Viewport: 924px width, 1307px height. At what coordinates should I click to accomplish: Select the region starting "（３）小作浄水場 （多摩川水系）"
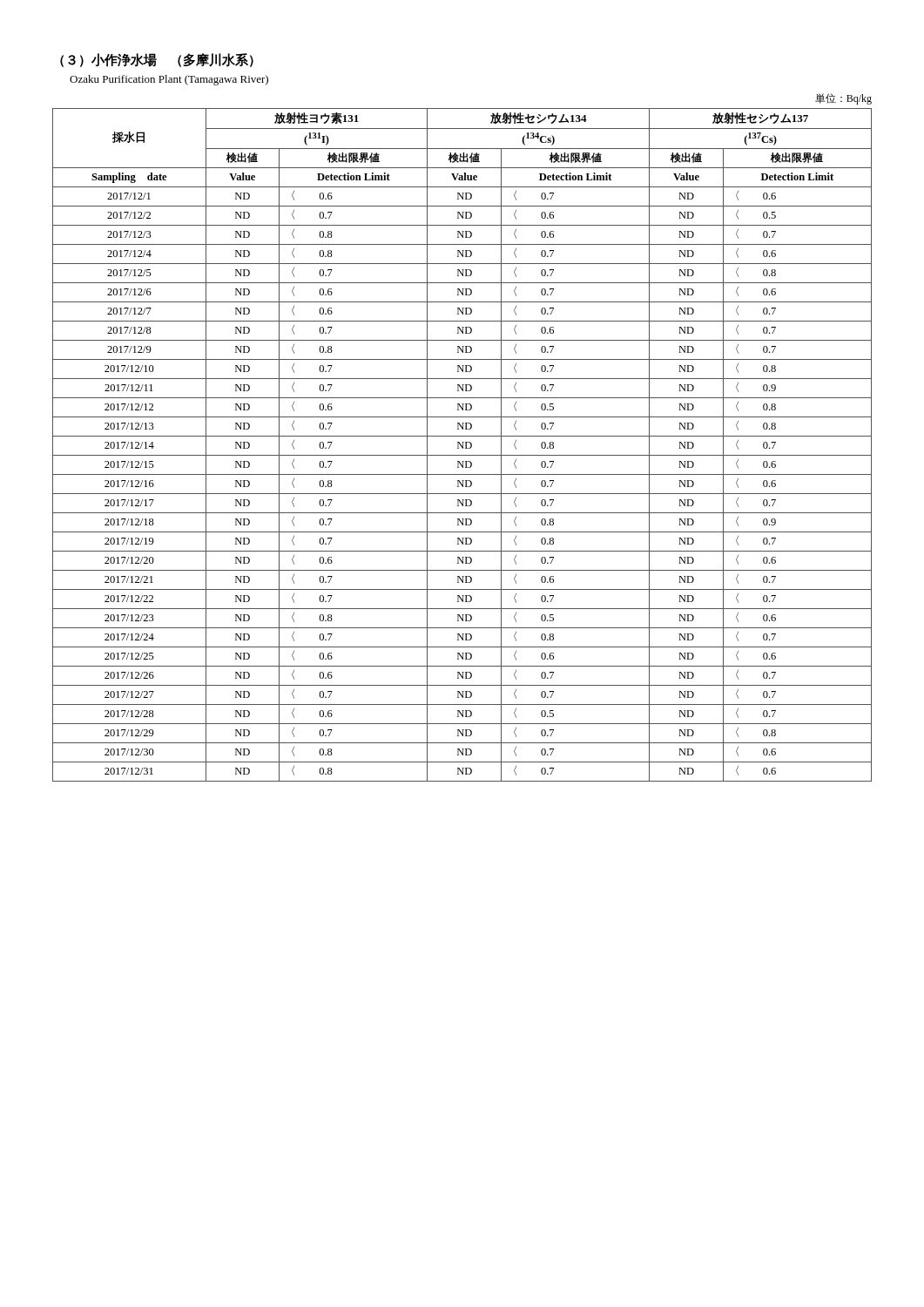[x=157, y=60]
